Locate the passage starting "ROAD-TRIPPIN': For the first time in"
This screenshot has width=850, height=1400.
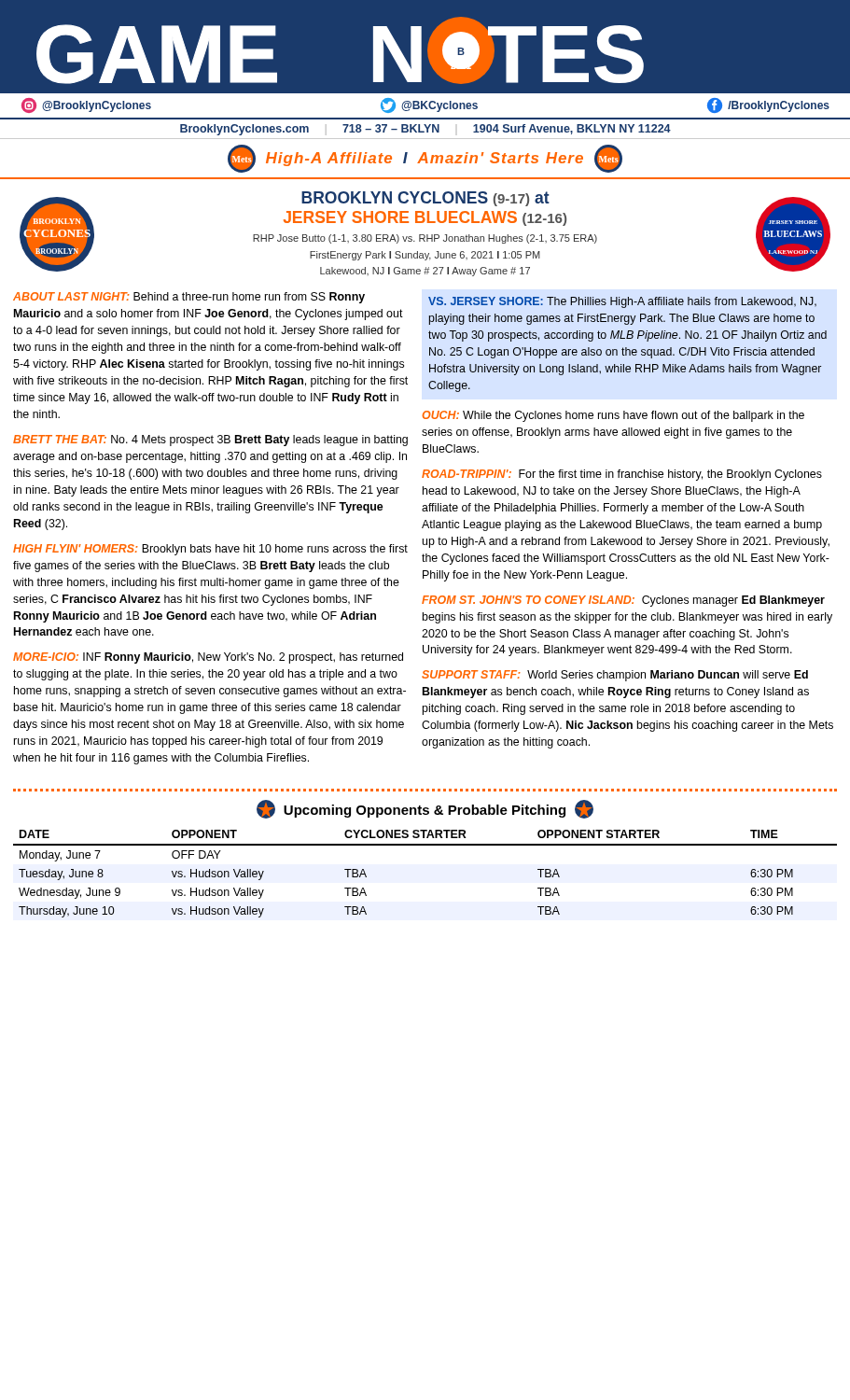(626, 524)
